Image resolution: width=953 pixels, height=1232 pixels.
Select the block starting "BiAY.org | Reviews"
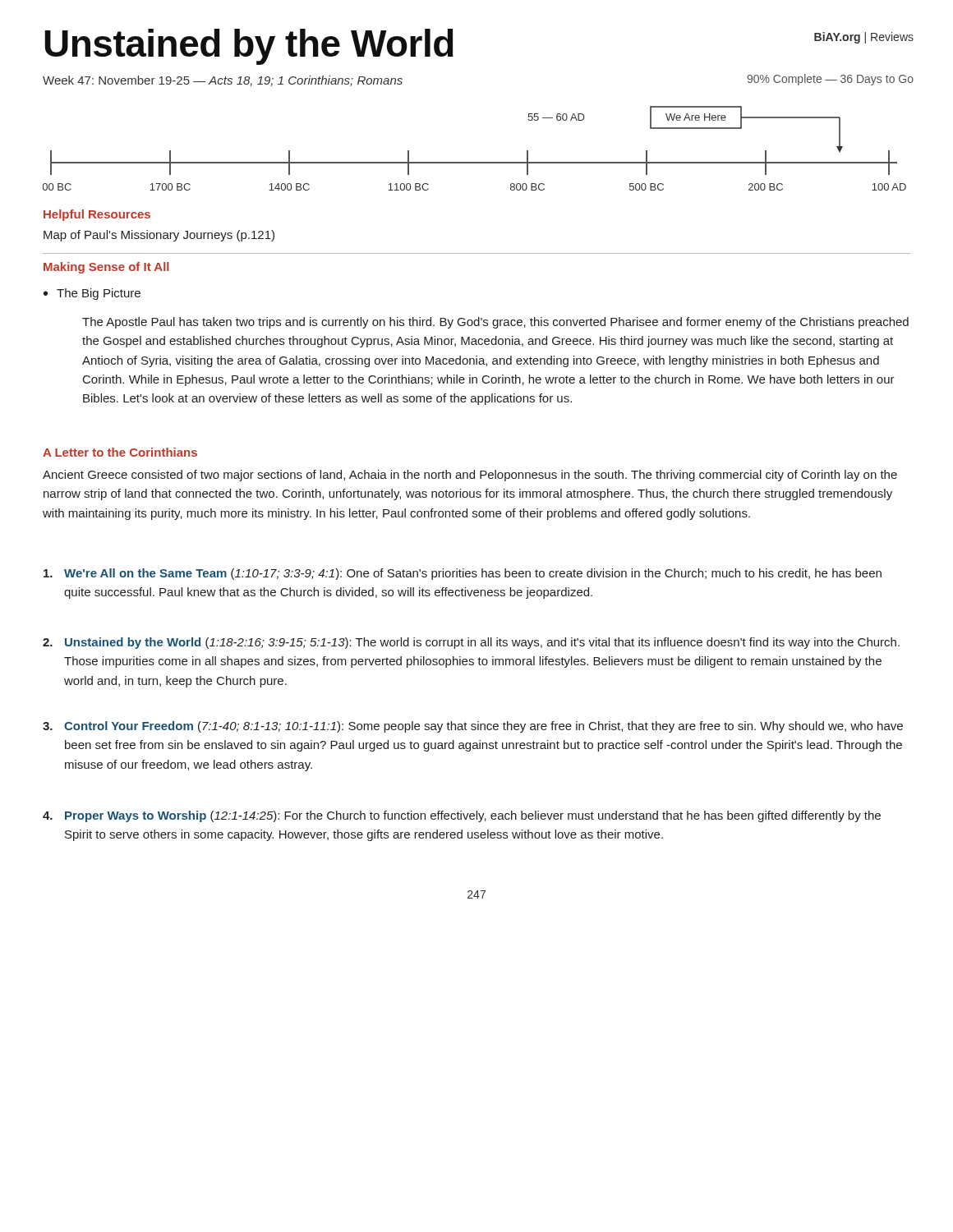click(864, 37)
